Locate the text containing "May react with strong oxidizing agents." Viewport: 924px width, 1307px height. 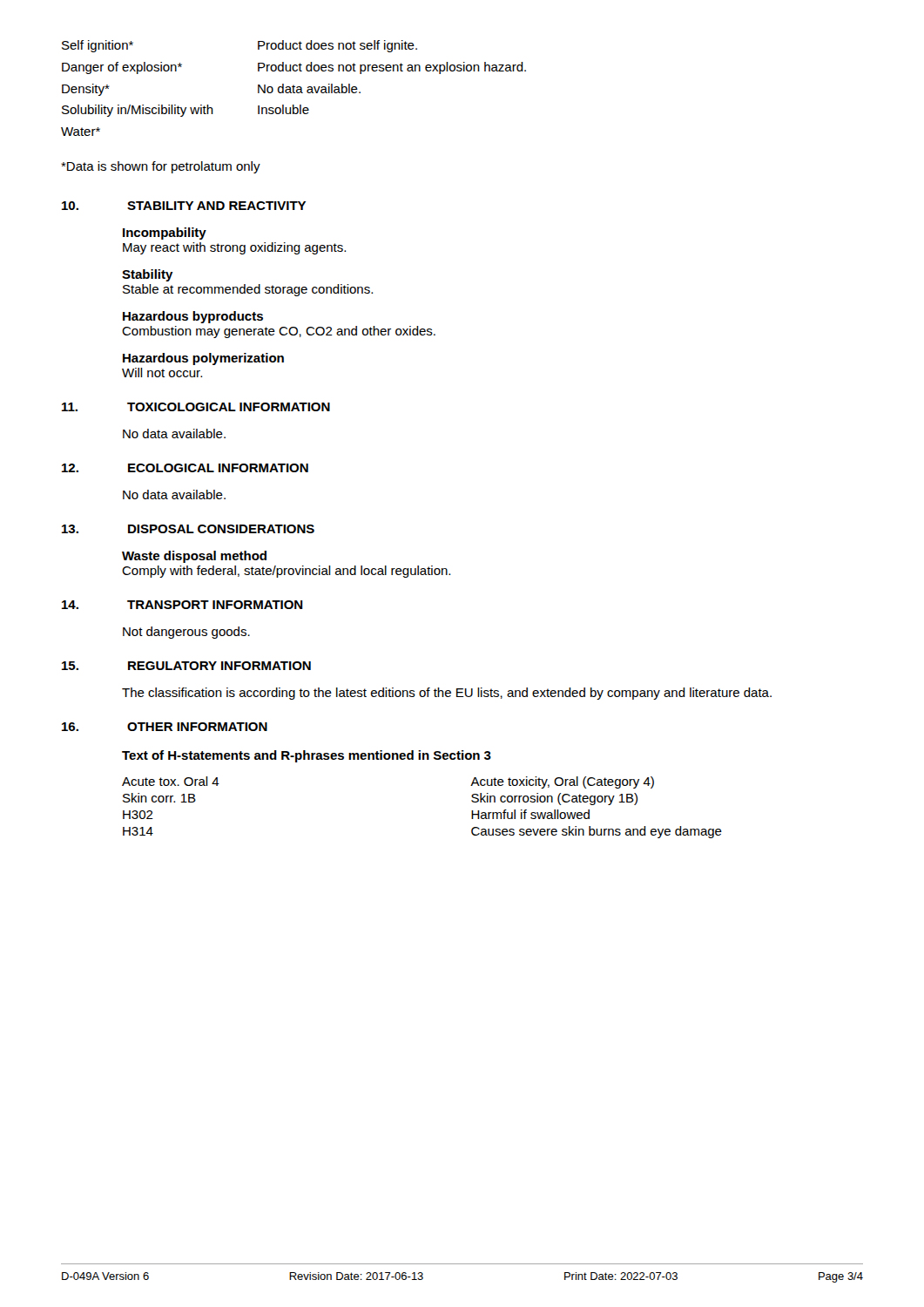[x=235, y=247]
